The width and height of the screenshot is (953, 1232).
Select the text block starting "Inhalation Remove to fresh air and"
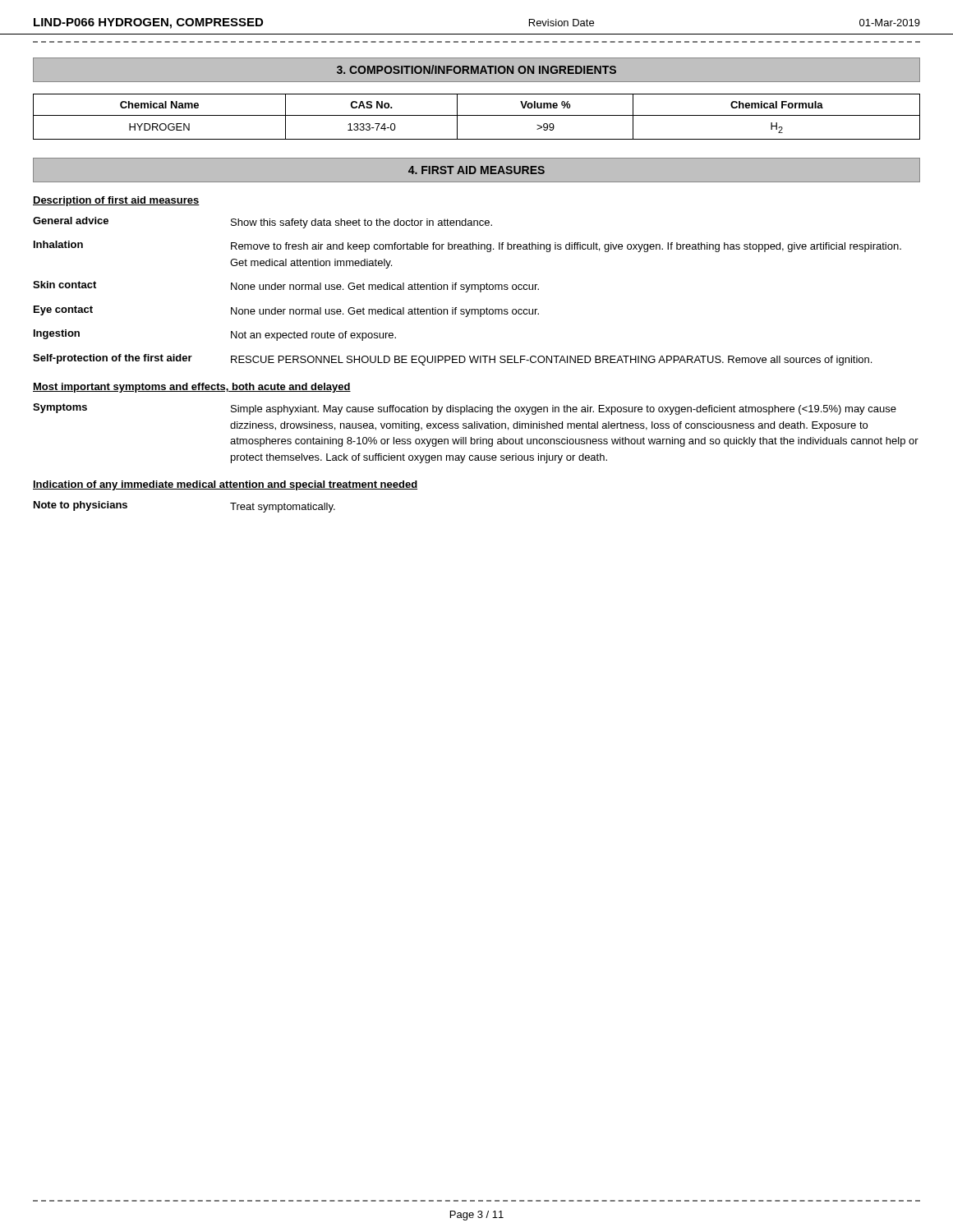(x=476, y=254)
